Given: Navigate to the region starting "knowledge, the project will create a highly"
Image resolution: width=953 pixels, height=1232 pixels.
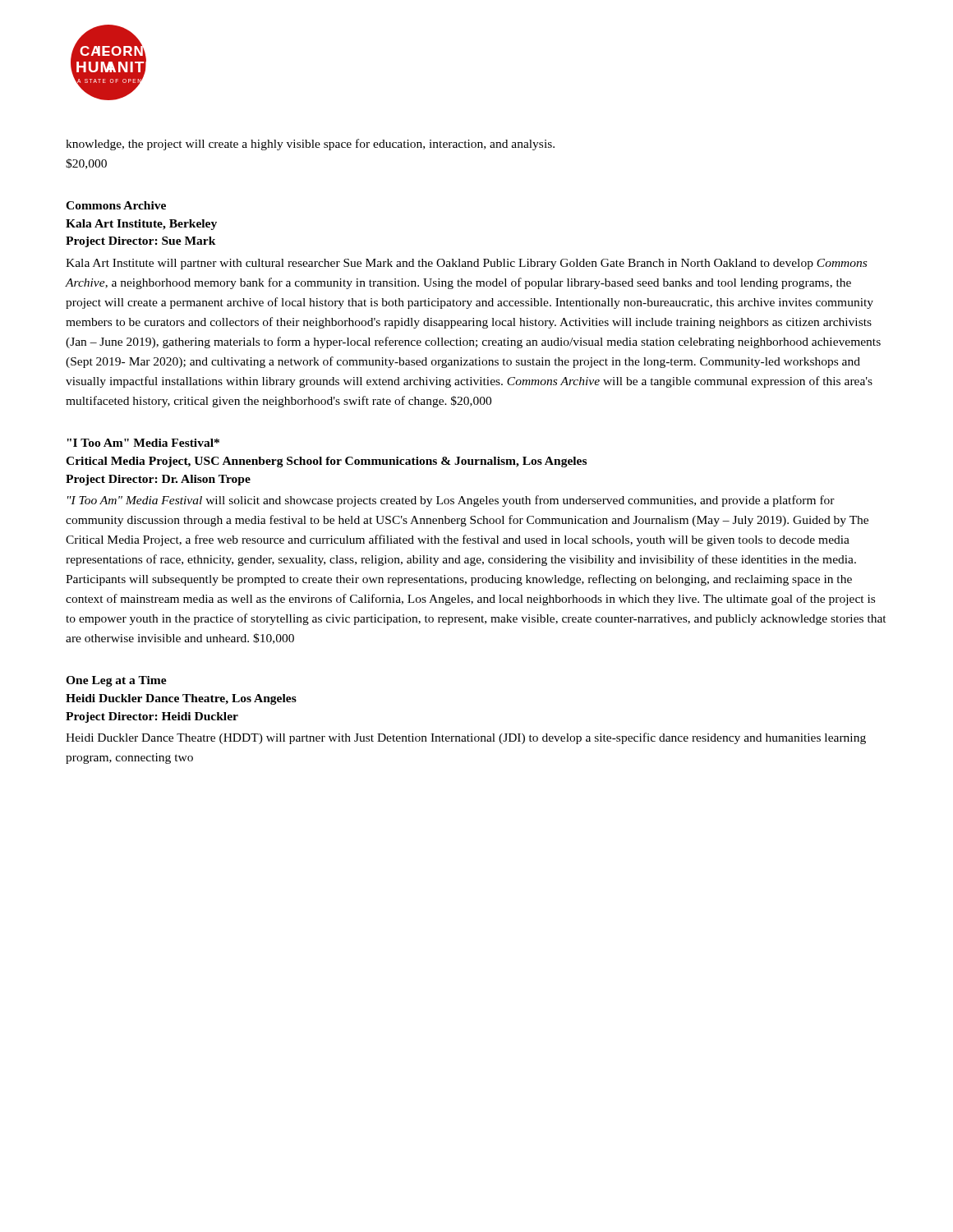Looking at the screenshot, I should [x=311, y=153].
